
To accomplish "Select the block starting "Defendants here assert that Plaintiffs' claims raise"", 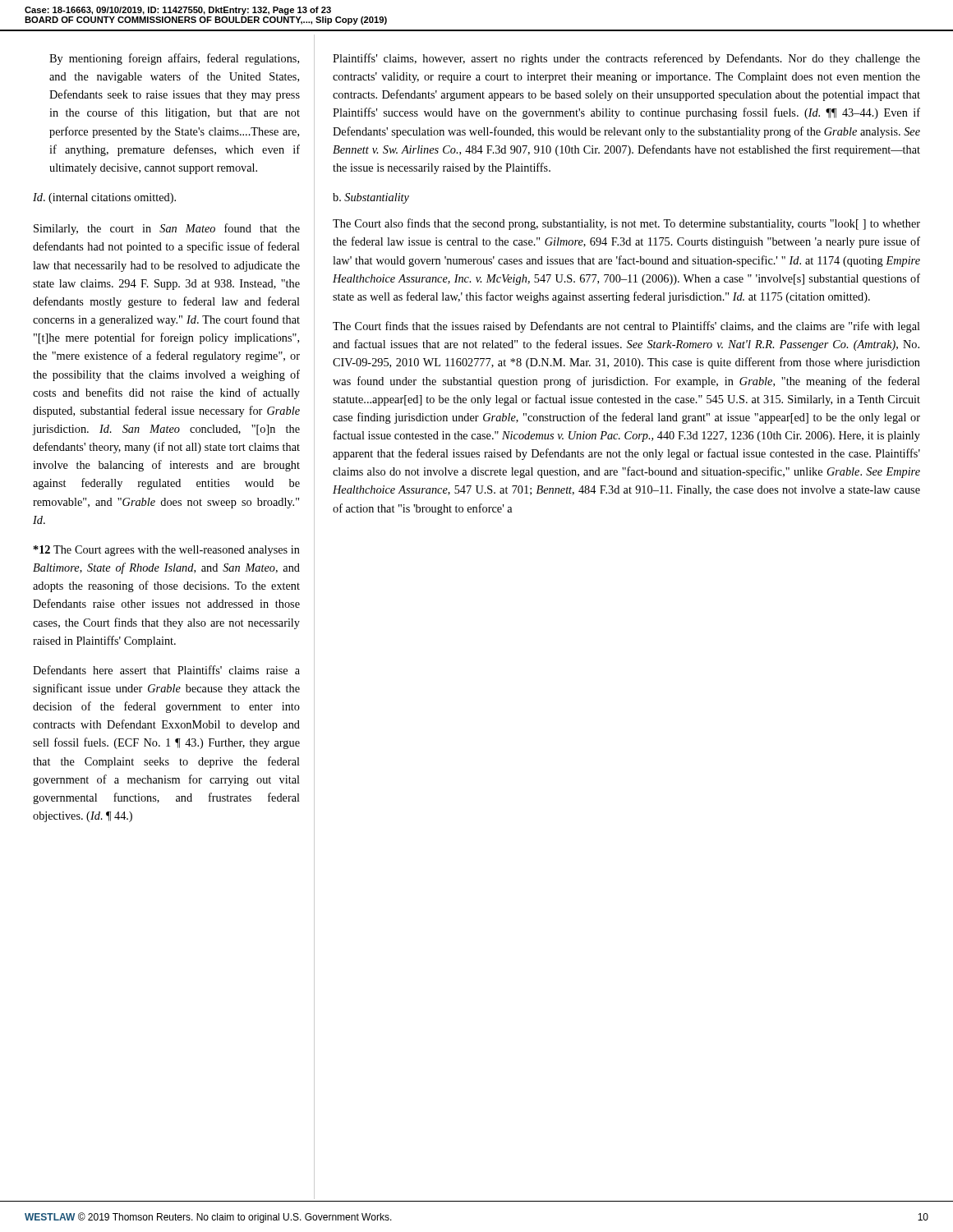I will click(x=166, y=743).
